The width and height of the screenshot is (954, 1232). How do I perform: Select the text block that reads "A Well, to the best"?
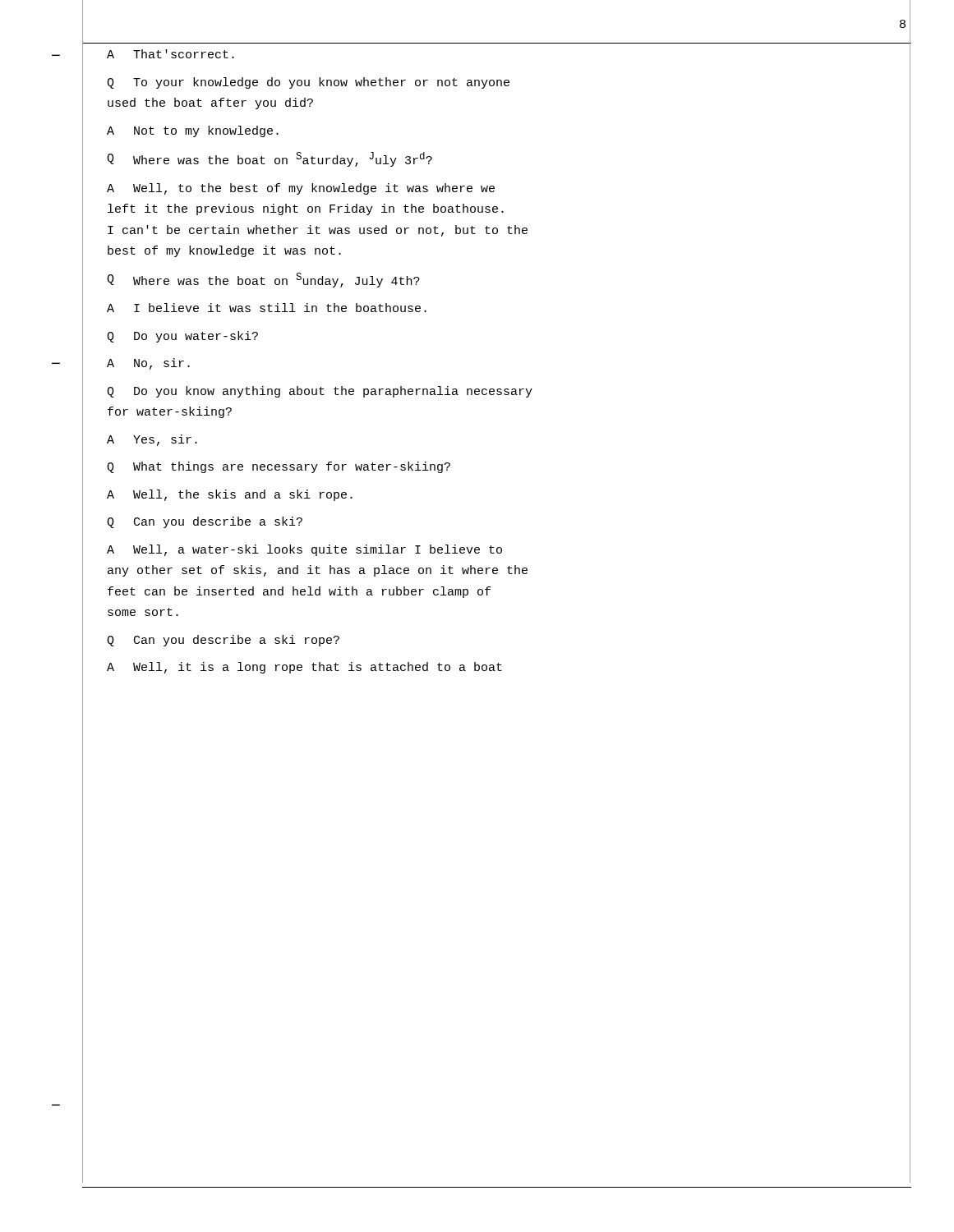tap(498, 221)
